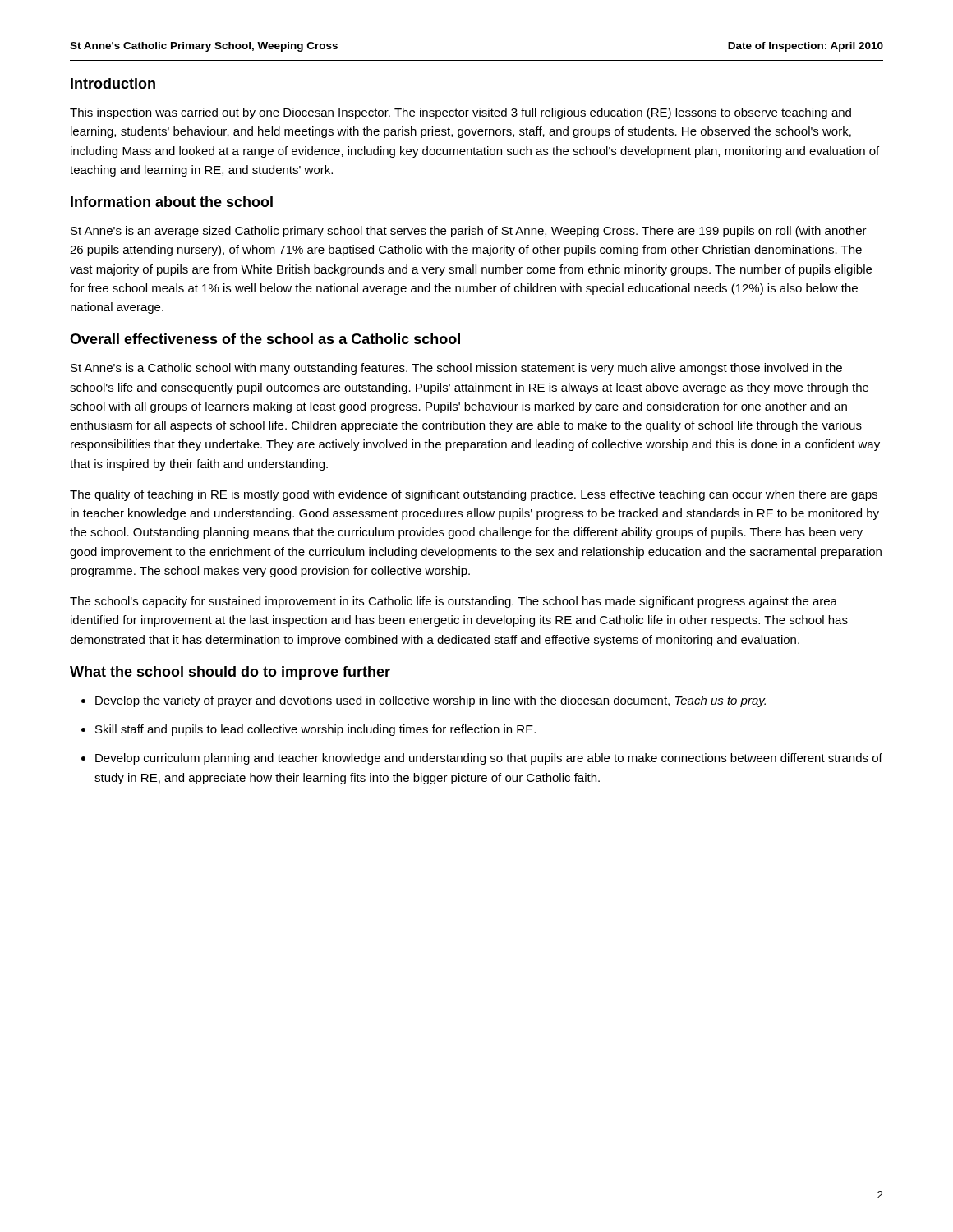Point to the block beginning "Skill staff and pupils to lead collective"
The height and width of the screenshot is (1232, 953).
(316, 729)
